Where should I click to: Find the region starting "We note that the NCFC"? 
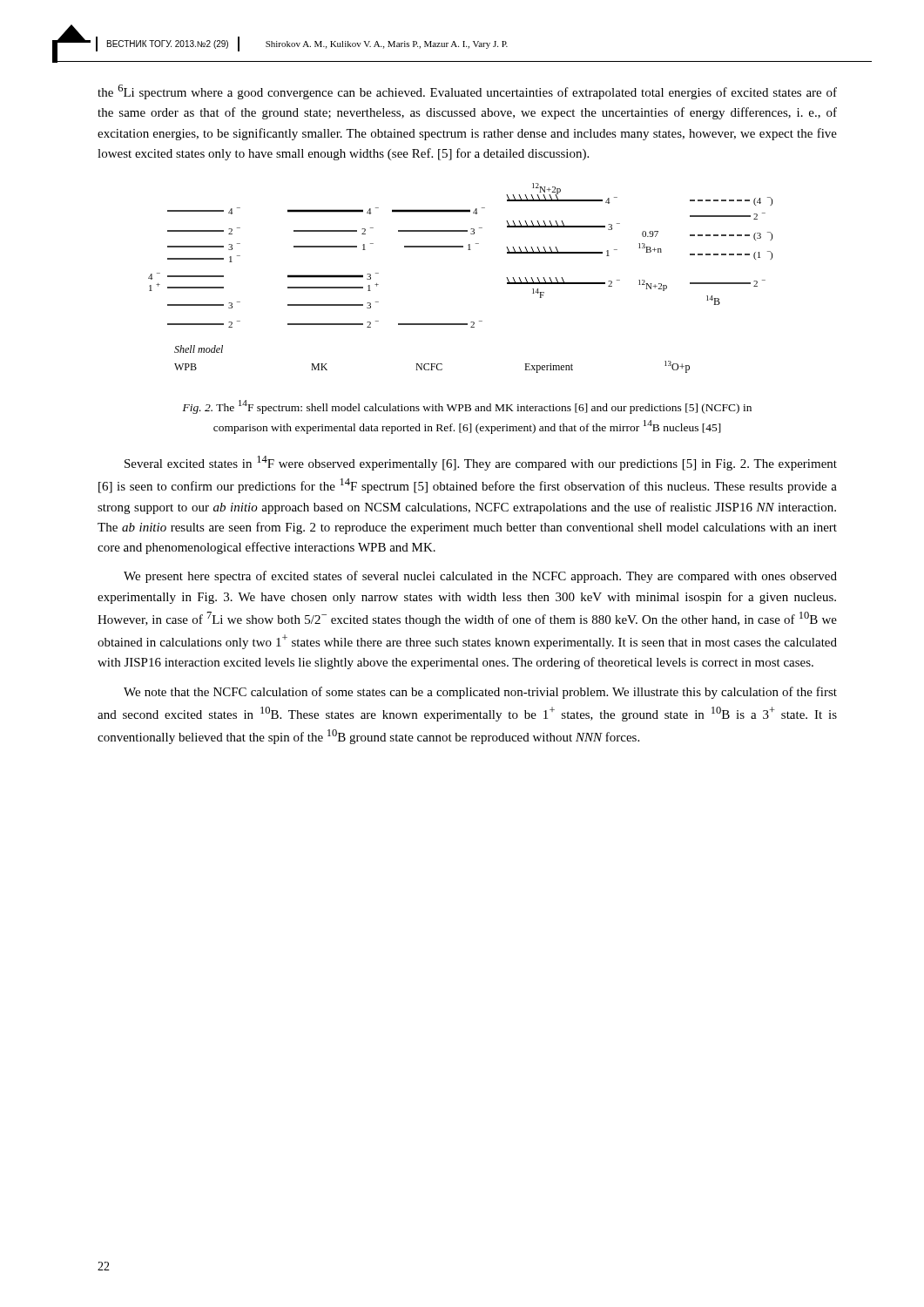point(467,714)
